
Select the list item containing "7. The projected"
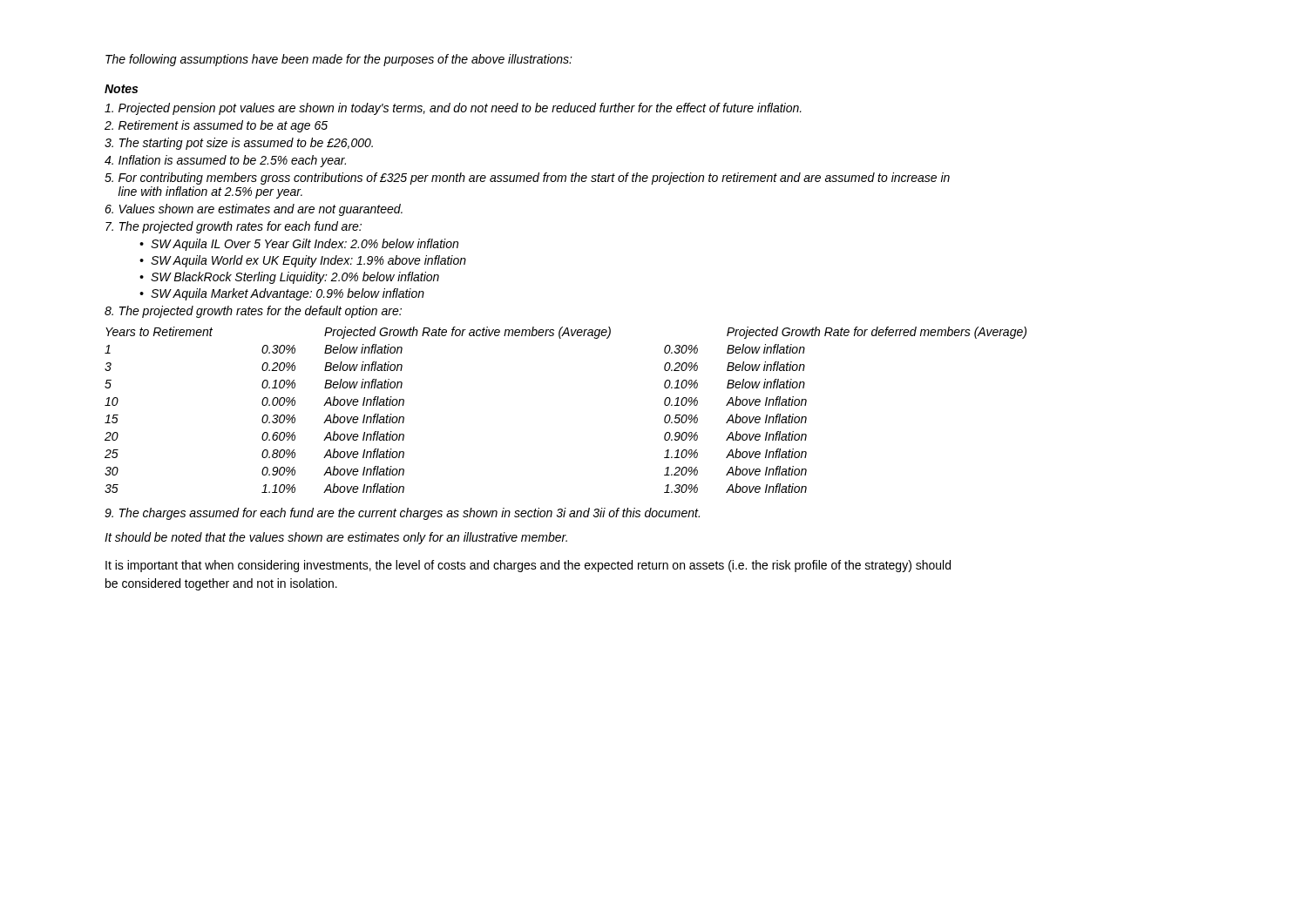pos(233,226)
